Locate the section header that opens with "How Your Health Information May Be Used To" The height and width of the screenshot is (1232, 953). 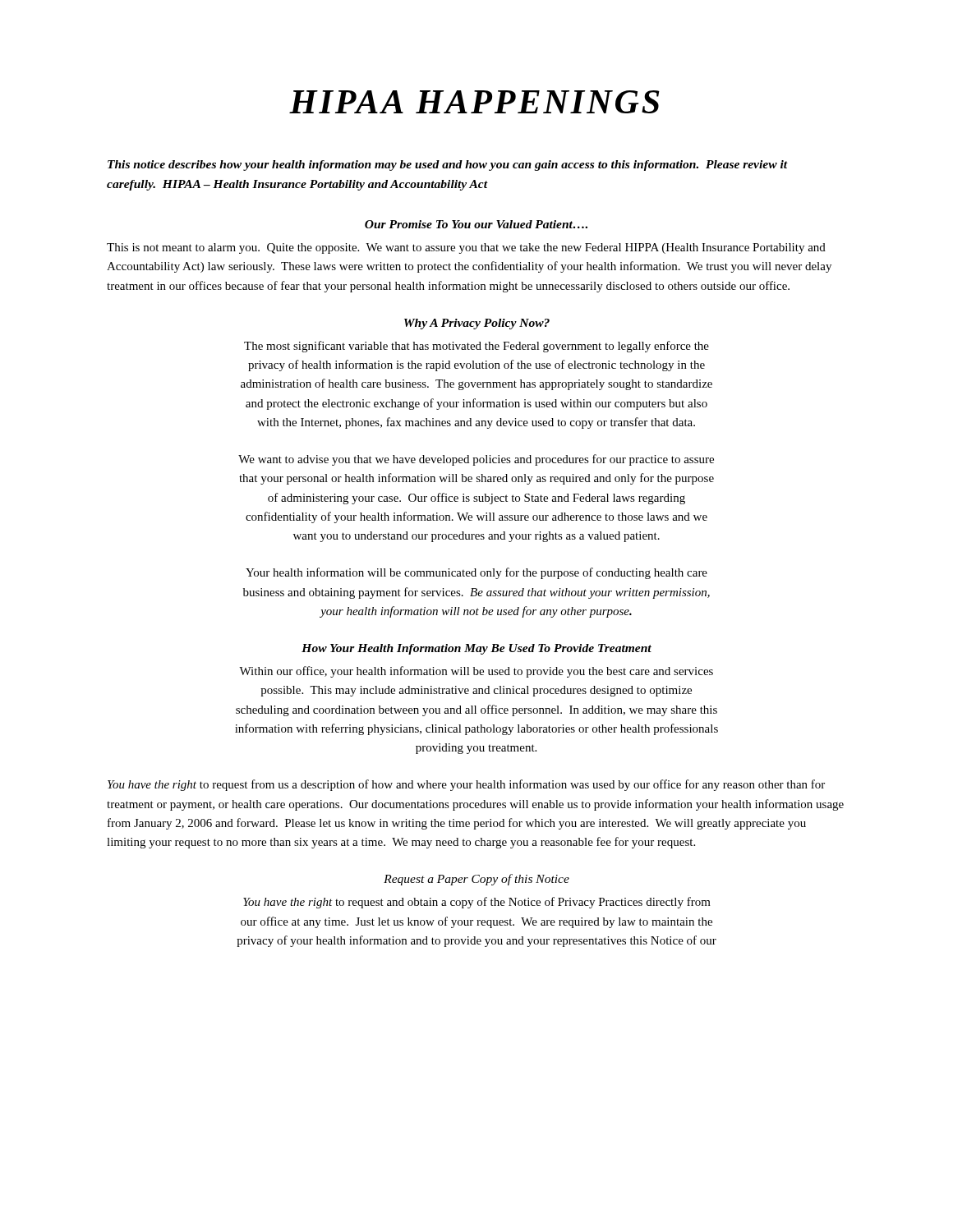[x=476, y=648]
